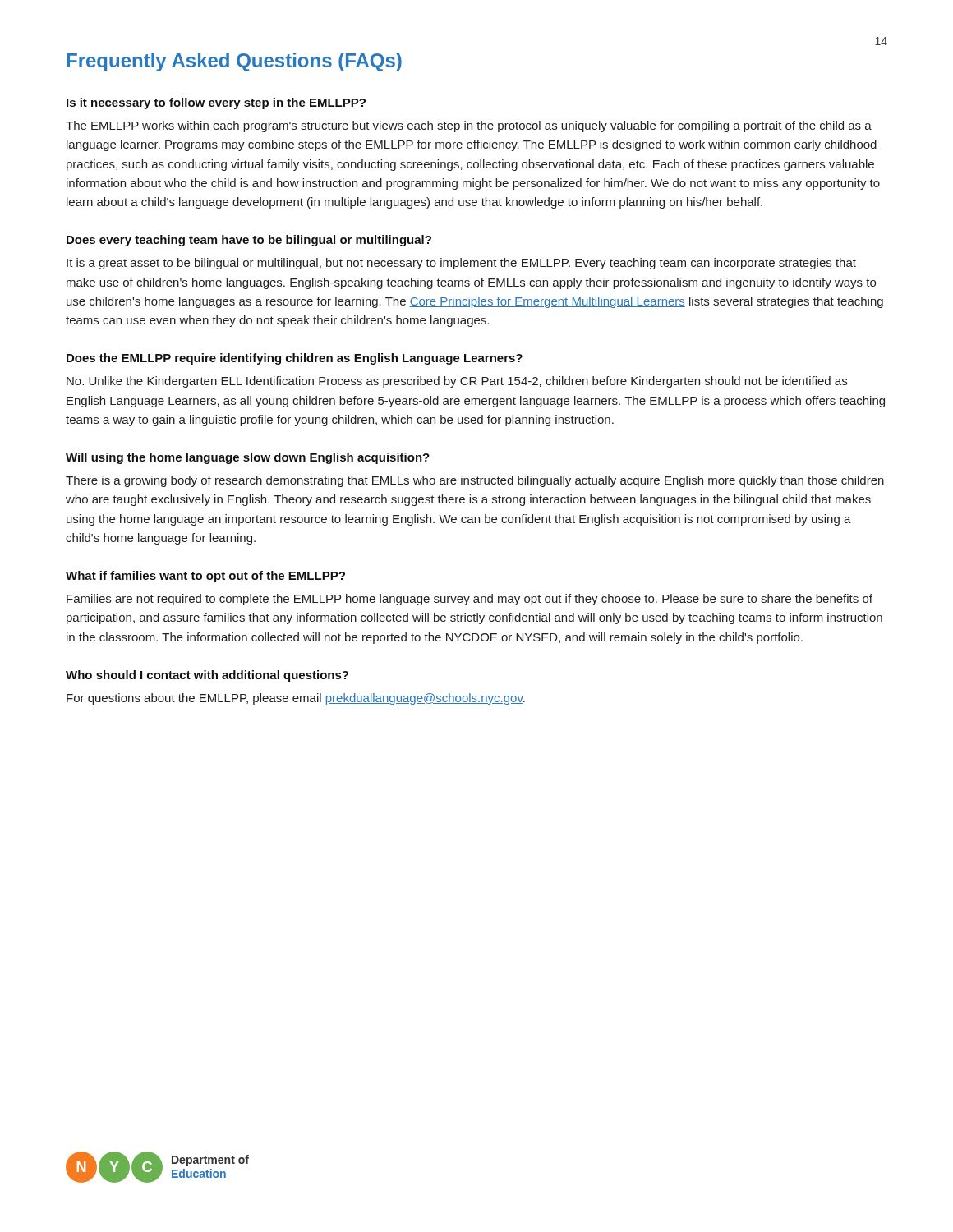953x1232 pixels.
Task: Select the section header containing "Does the EMLLPP require identifying children as English"
Action: (x=476, y=358)
